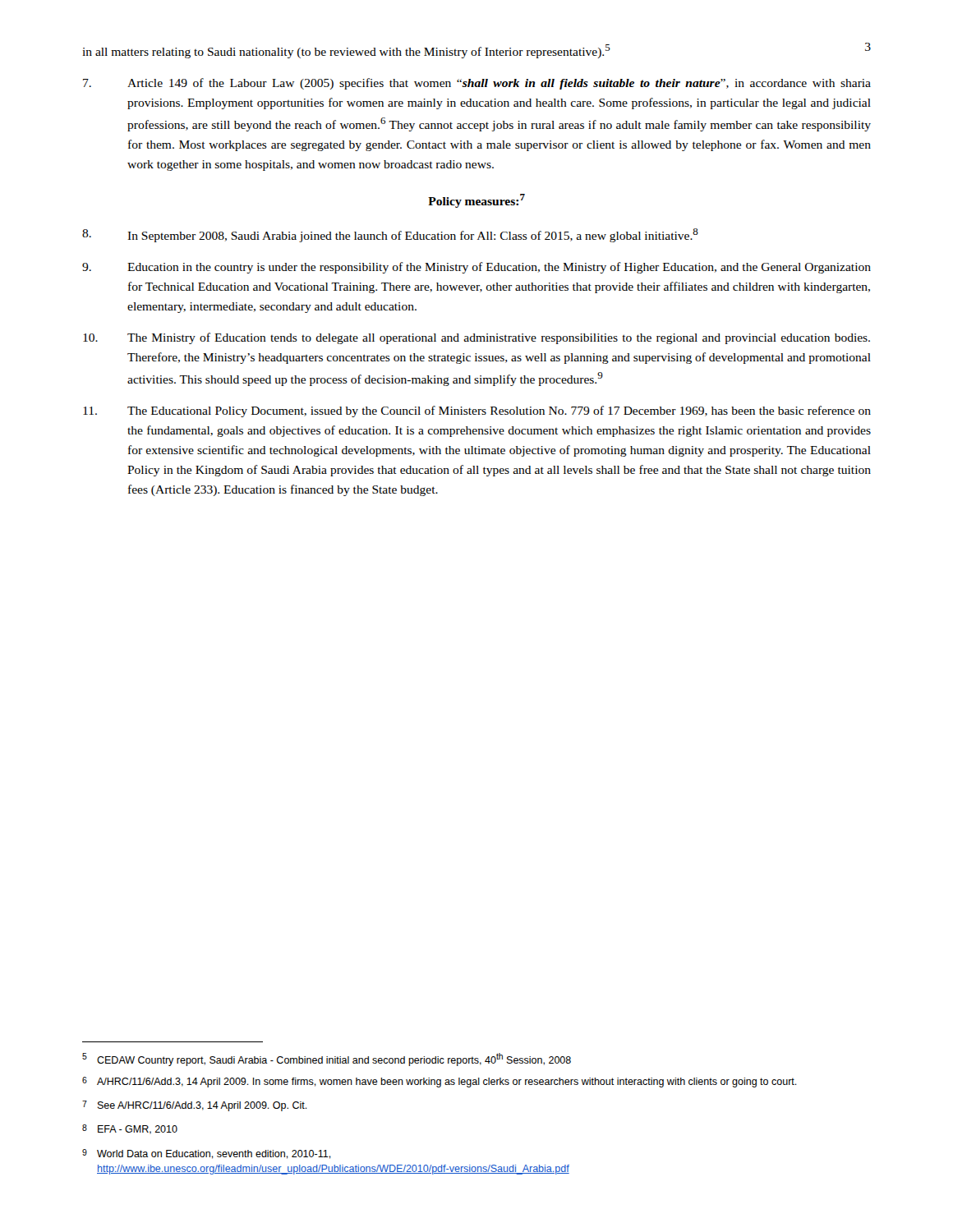Navigate to the text starting "8 EFA -"
The width and height of the screenshot is (953, 1232).
click(x=130, y=1129)
